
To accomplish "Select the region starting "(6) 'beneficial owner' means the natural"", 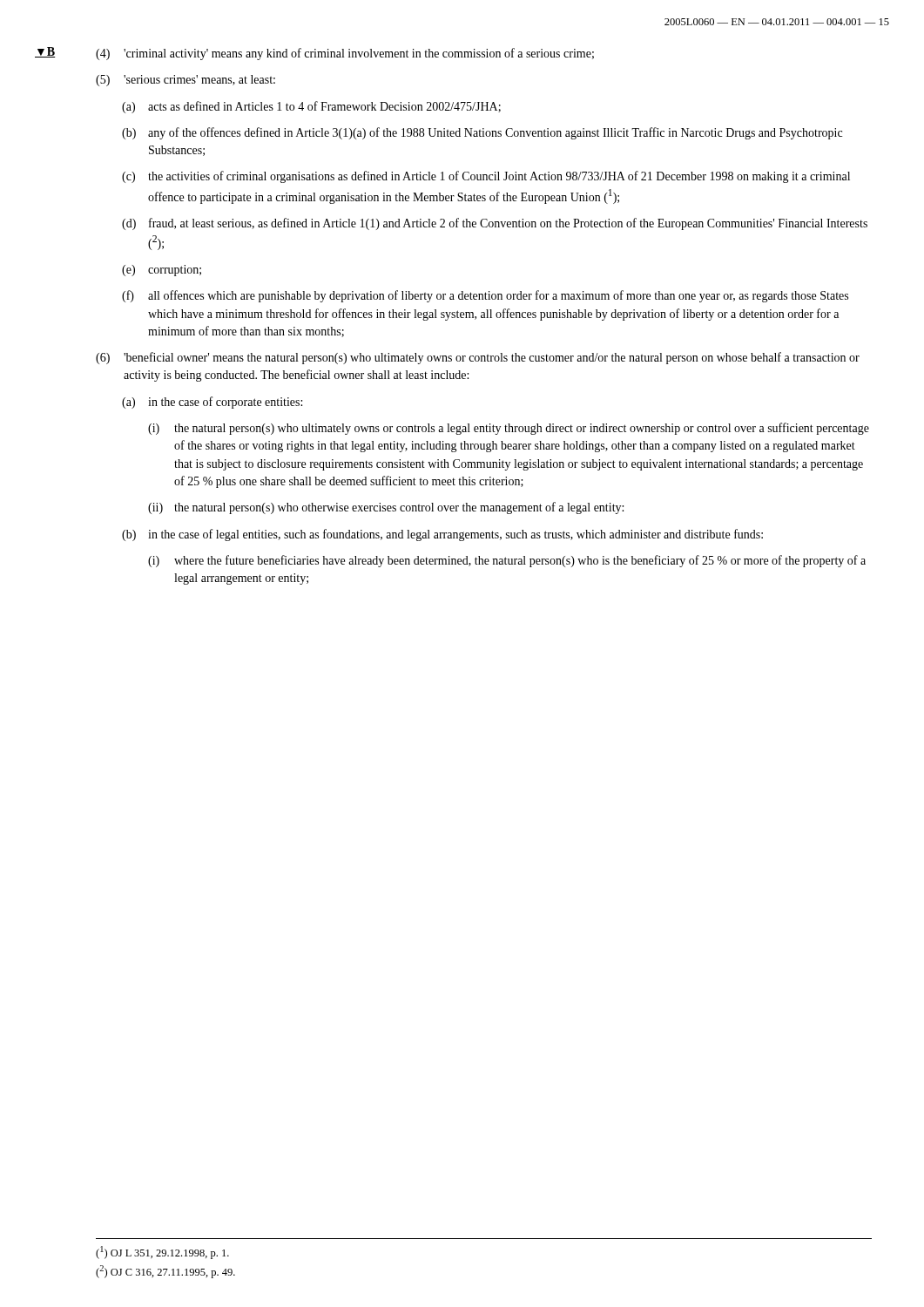I will (484, 367).
